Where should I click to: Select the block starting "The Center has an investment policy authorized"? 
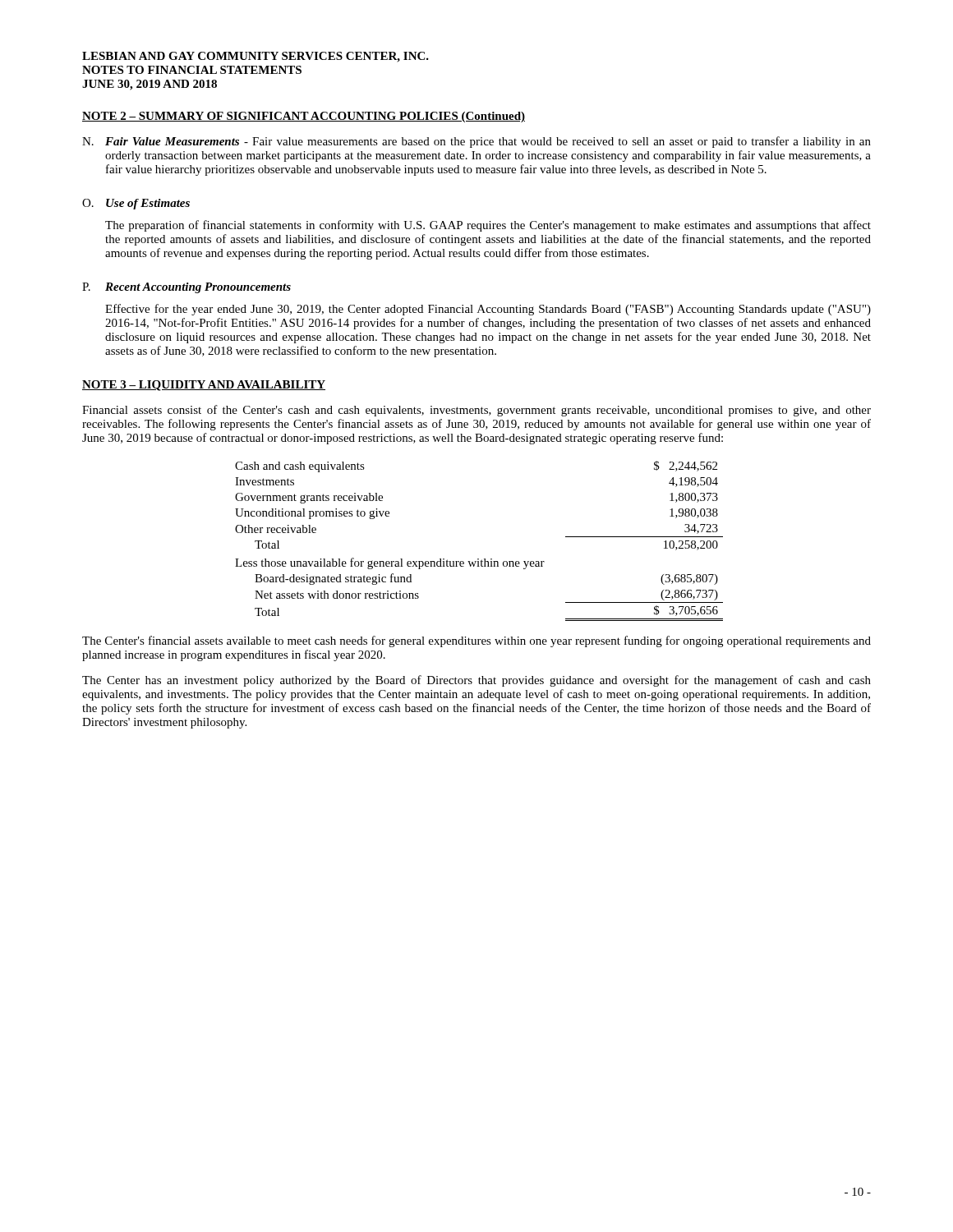[476, 701]
